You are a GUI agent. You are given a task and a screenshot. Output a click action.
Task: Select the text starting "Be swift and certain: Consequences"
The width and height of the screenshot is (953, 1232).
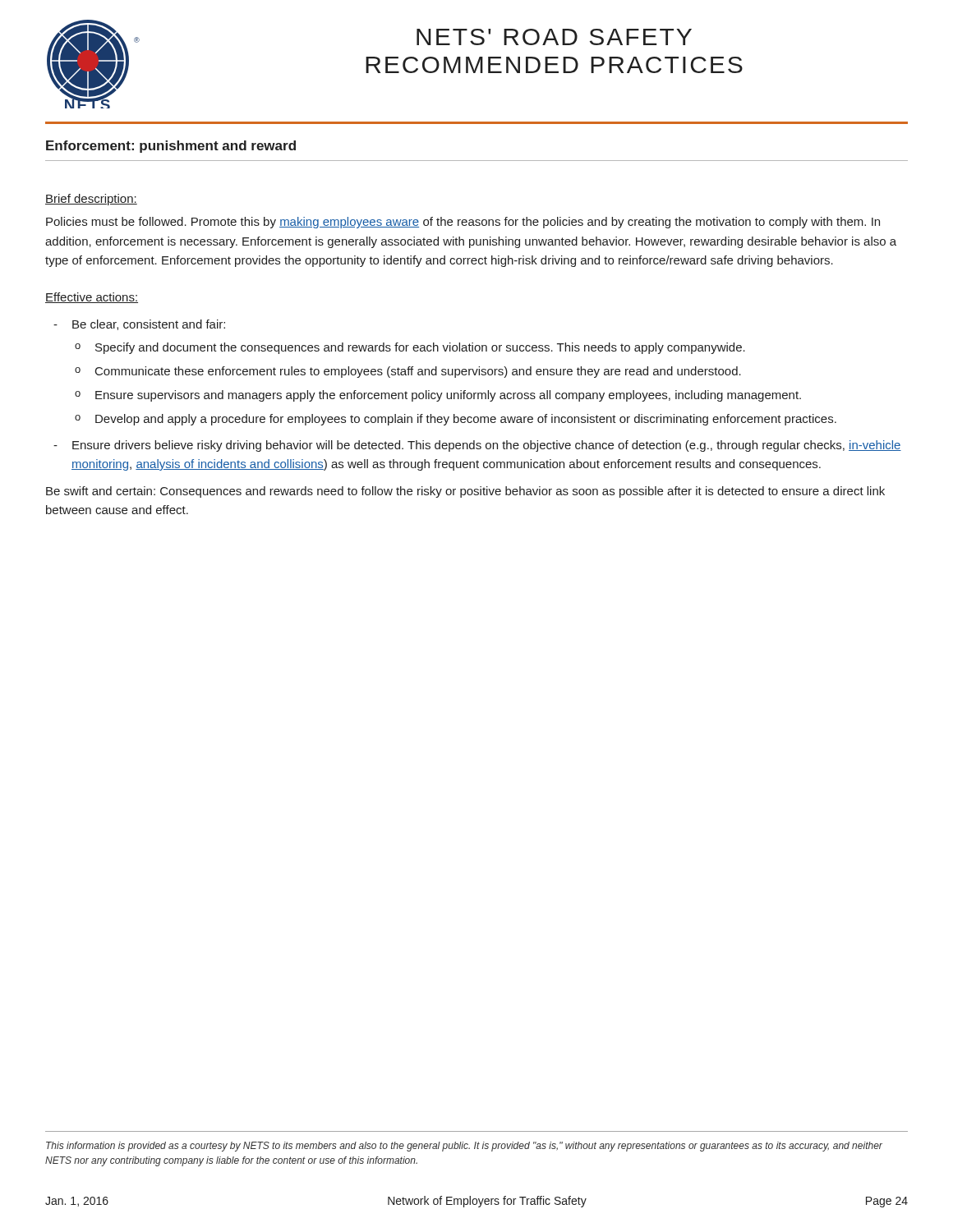coord(465,500)
